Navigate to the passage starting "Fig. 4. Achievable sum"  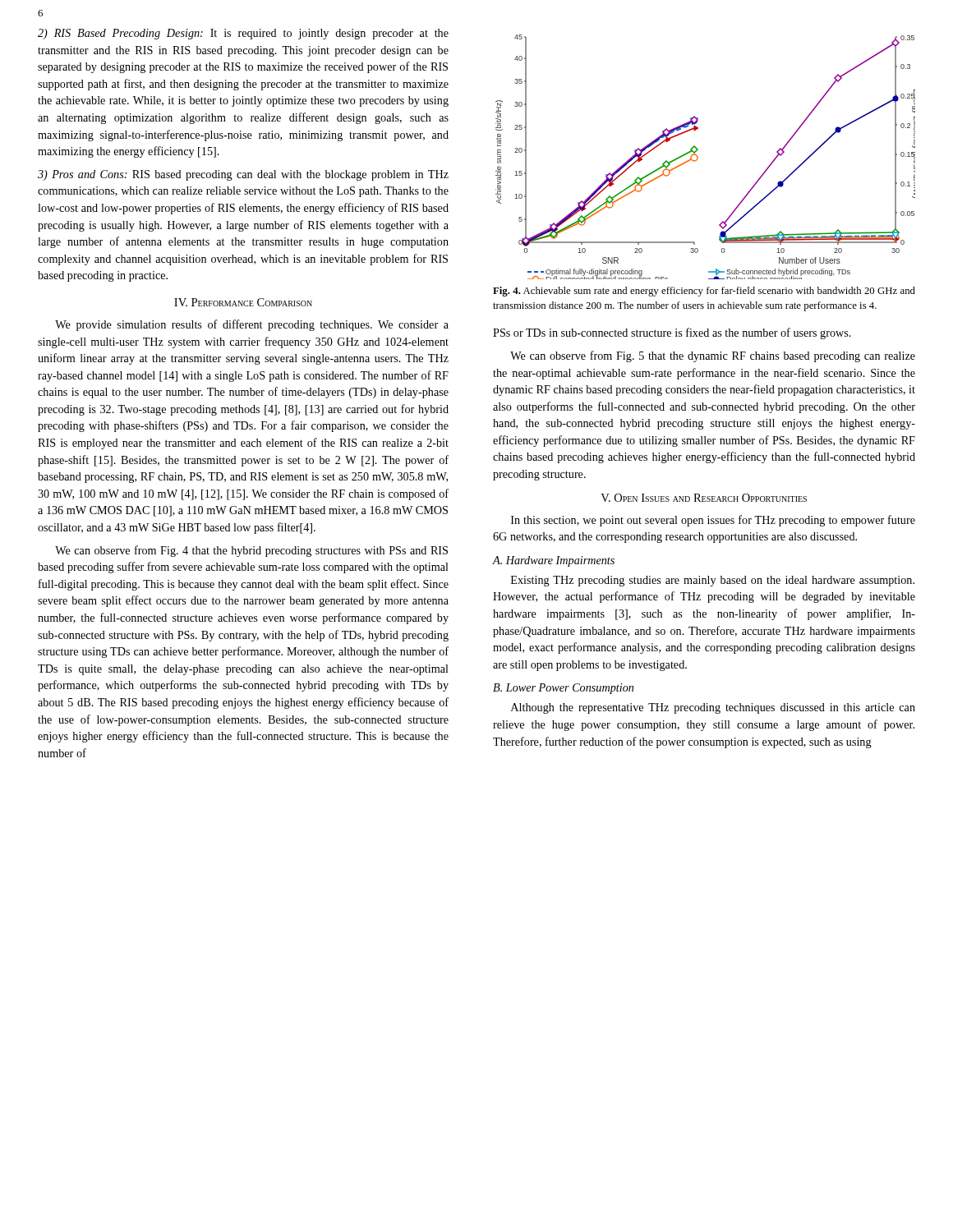(x=704, y=298)
